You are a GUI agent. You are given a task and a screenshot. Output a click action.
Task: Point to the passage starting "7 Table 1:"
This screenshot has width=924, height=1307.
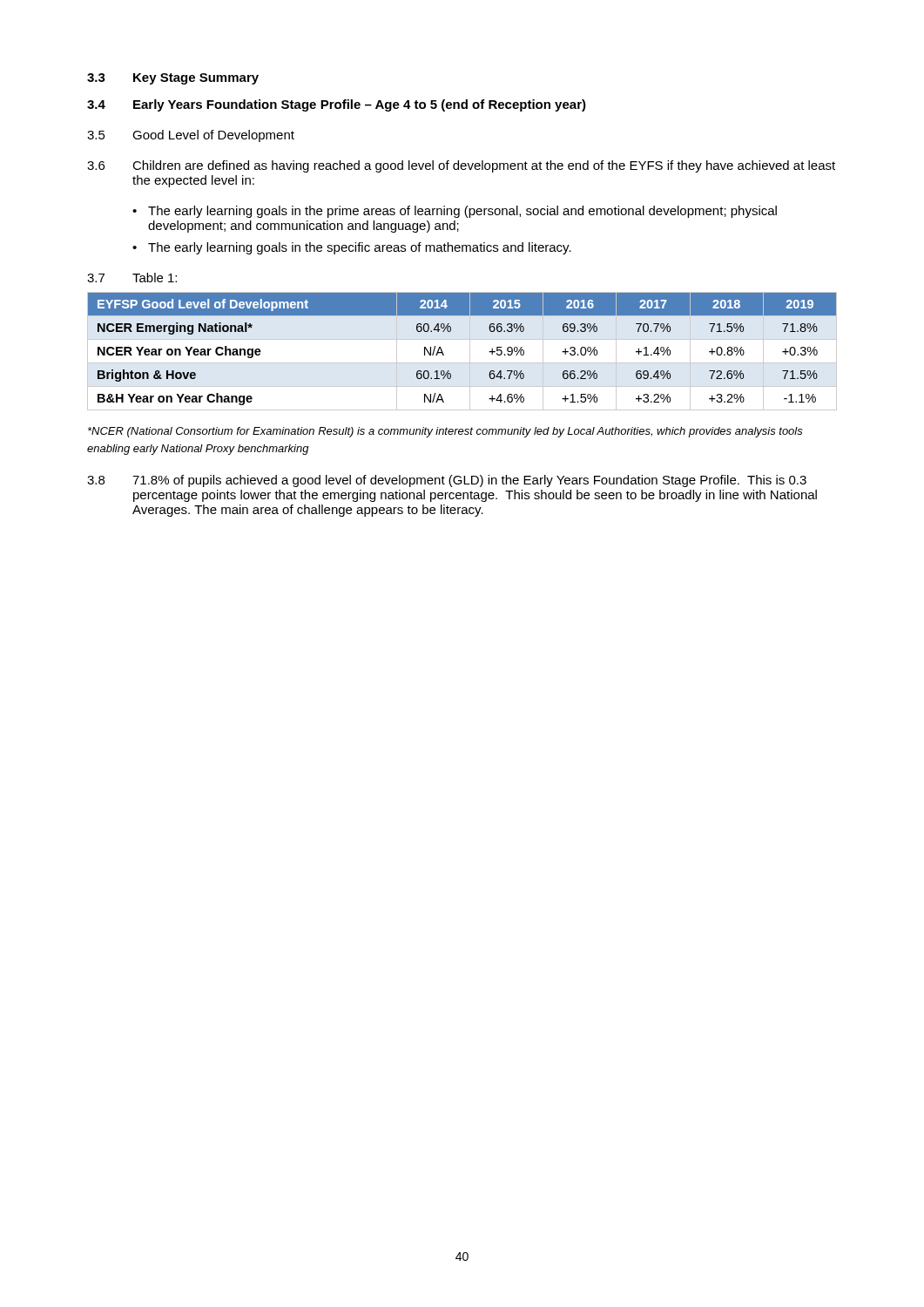coord(132,278)
